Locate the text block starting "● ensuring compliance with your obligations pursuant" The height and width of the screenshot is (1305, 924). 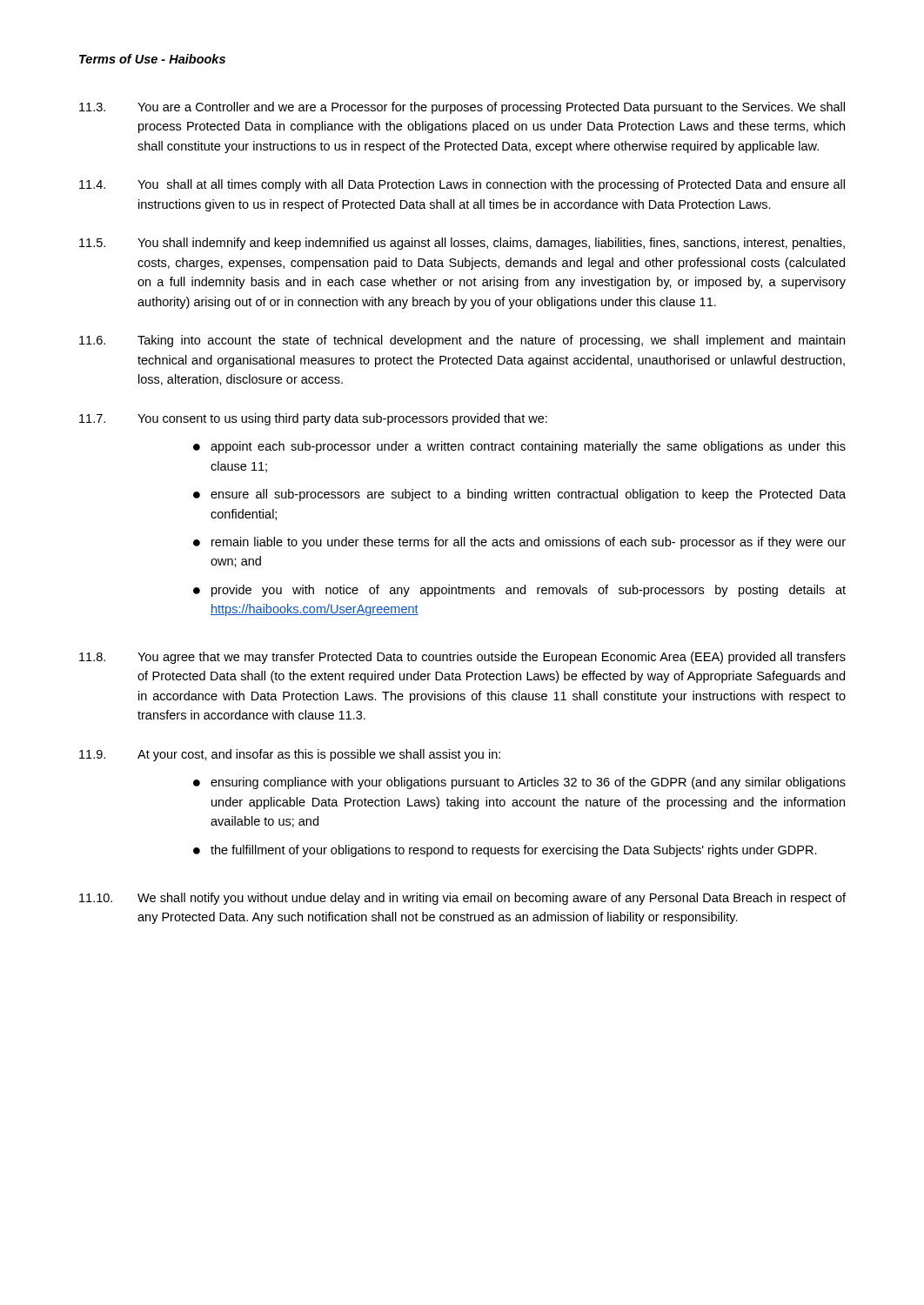(x=514, y=802)
